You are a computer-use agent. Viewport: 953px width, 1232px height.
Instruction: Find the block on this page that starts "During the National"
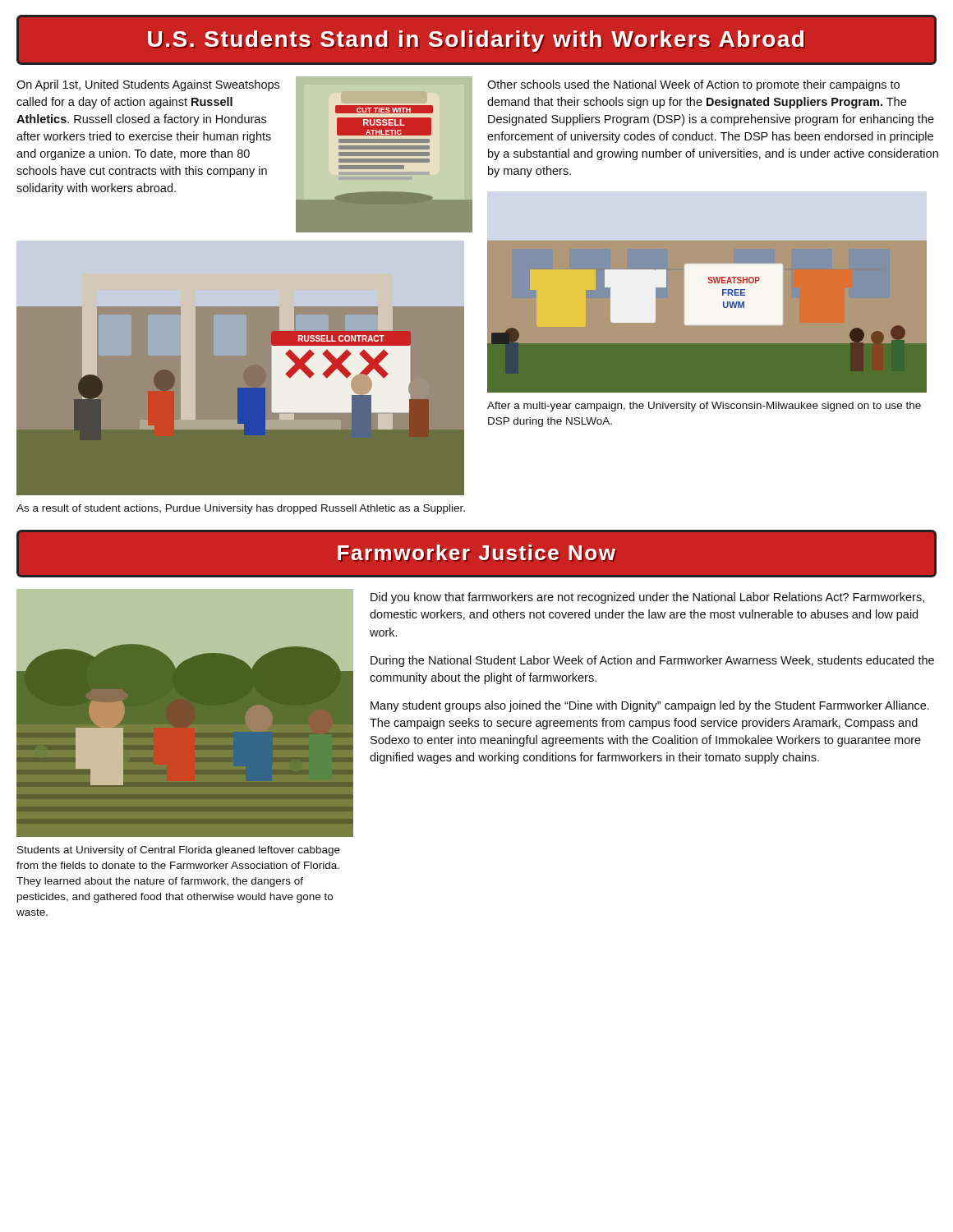point(652,669)
